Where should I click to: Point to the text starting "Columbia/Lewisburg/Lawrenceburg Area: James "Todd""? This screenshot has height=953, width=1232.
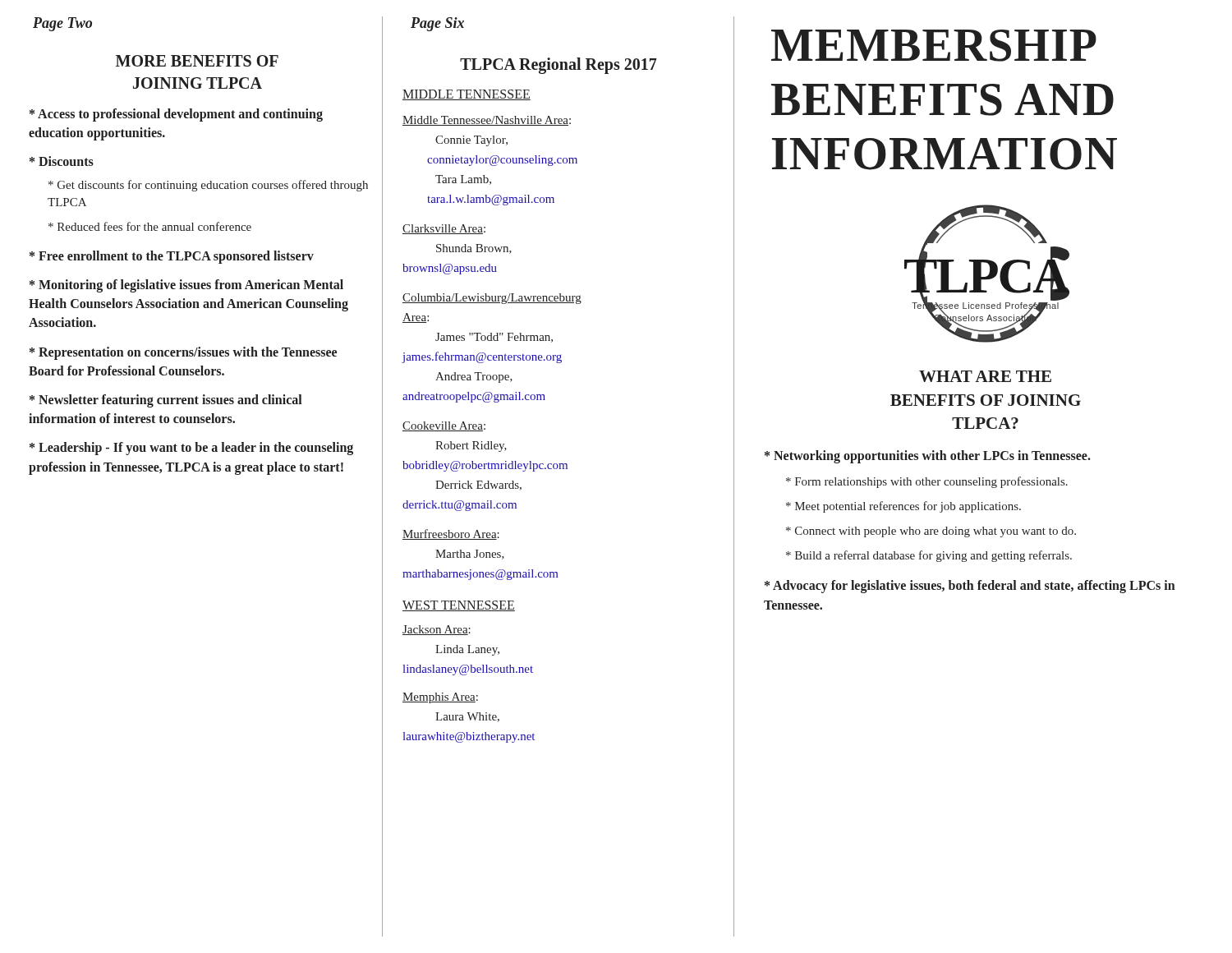(x=559, y=347)
